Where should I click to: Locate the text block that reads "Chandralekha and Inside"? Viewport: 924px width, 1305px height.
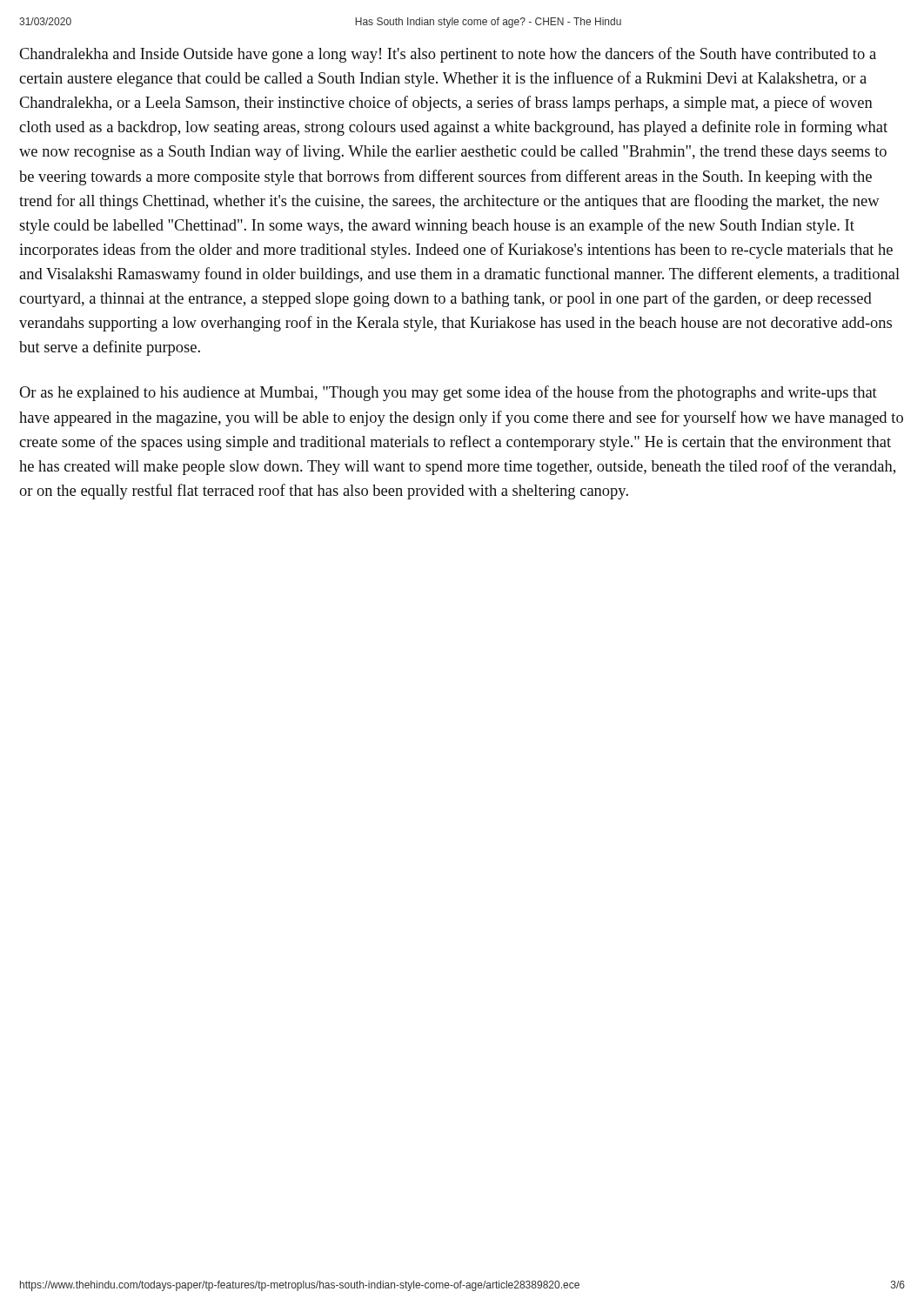click(x=459, y=201)
